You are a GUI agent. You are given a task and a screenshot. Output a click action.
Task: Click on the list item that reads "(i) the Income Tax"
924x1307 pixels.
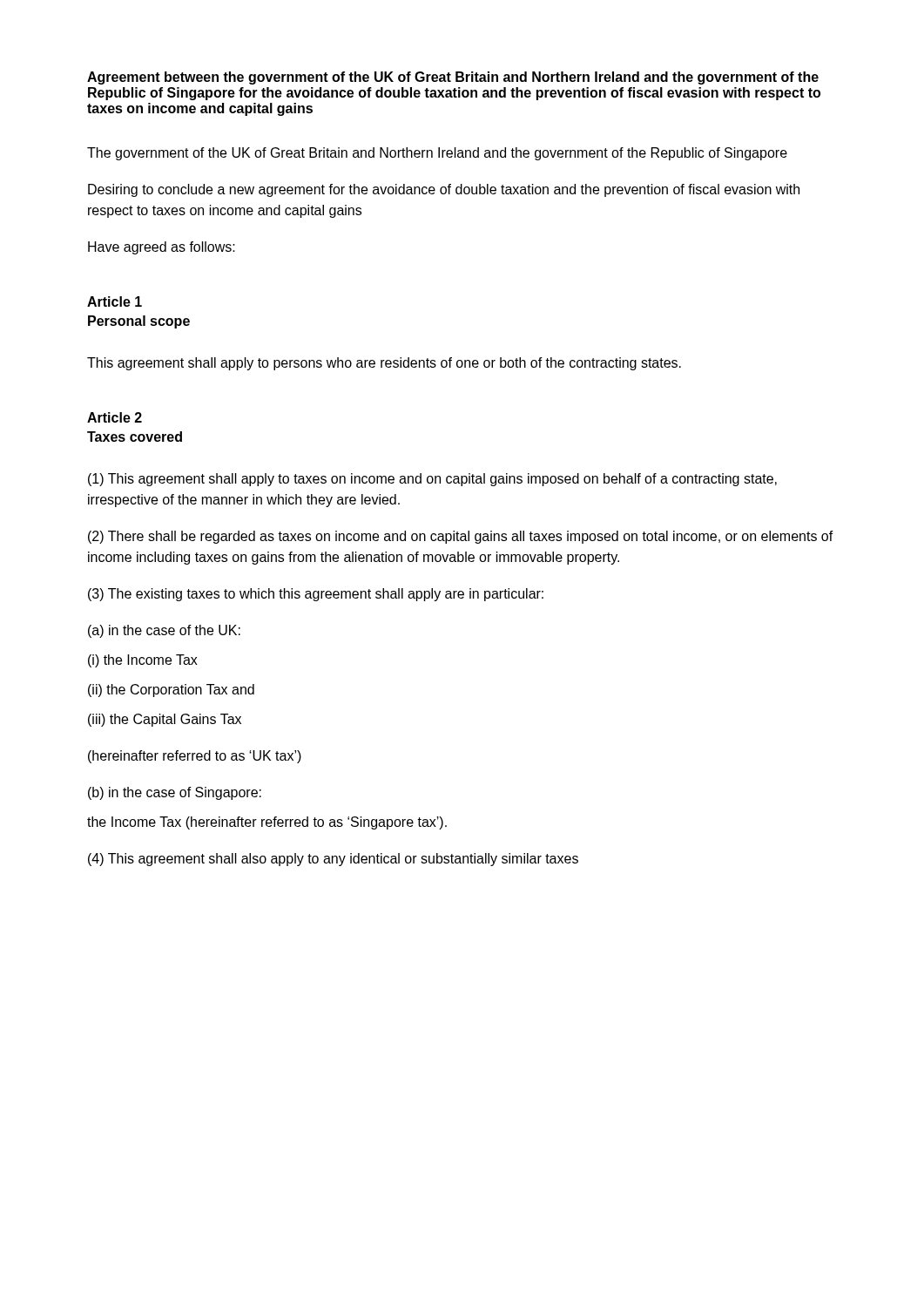(142, 660)
